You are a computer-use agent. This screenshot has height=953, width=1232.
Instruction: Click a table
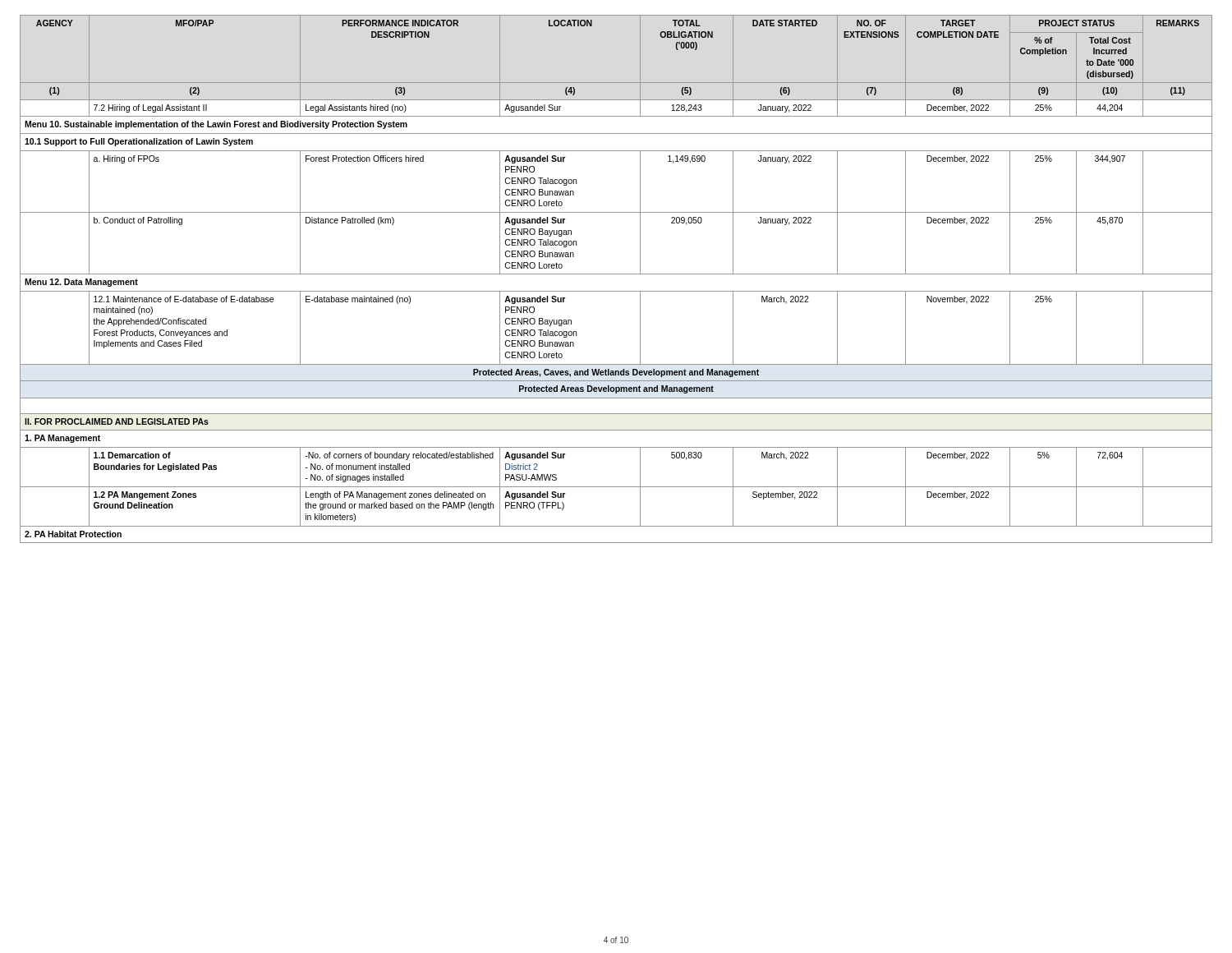(616, 279)
